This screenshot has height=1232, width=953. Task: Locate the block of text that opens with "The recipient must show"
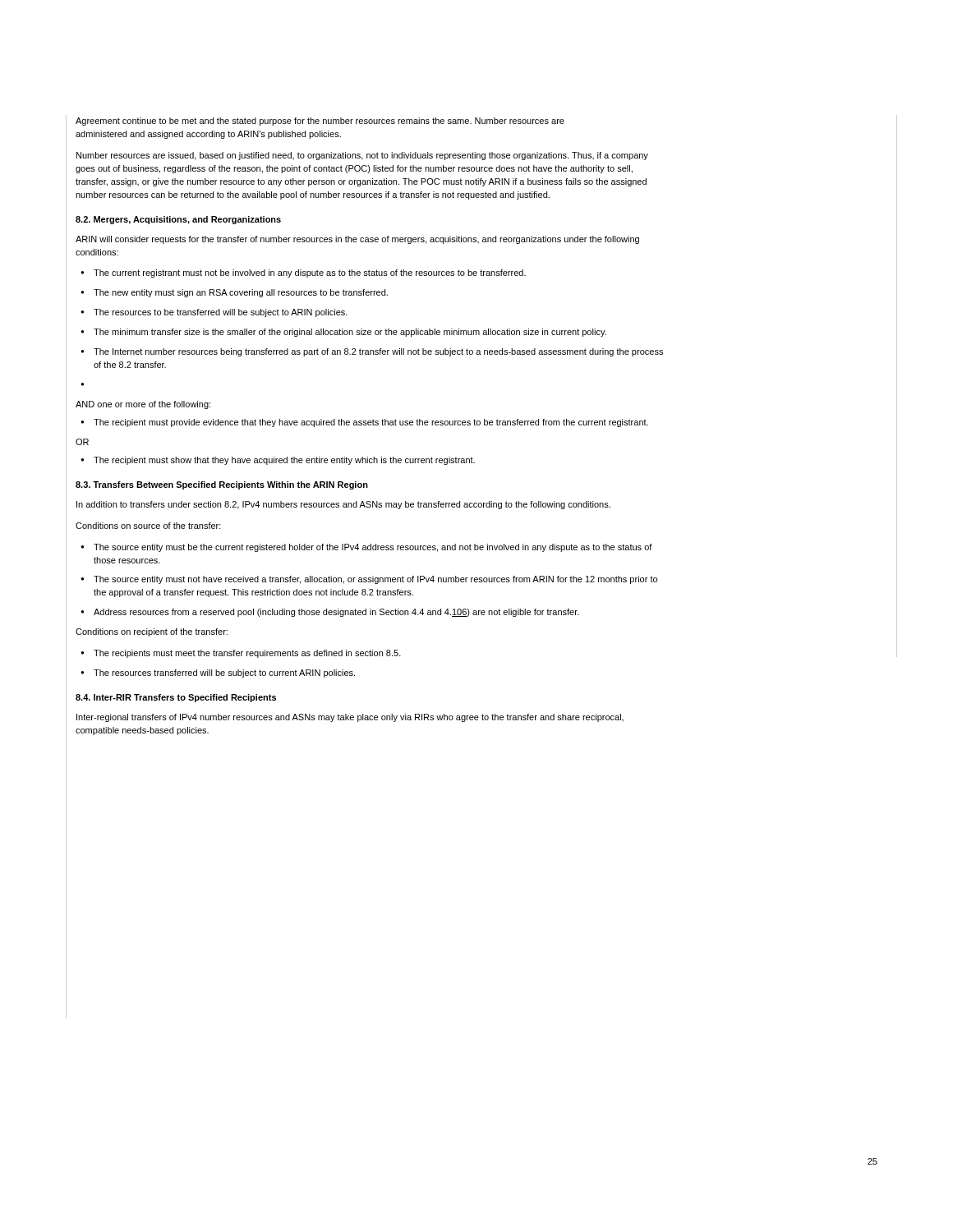coord(371,461)
